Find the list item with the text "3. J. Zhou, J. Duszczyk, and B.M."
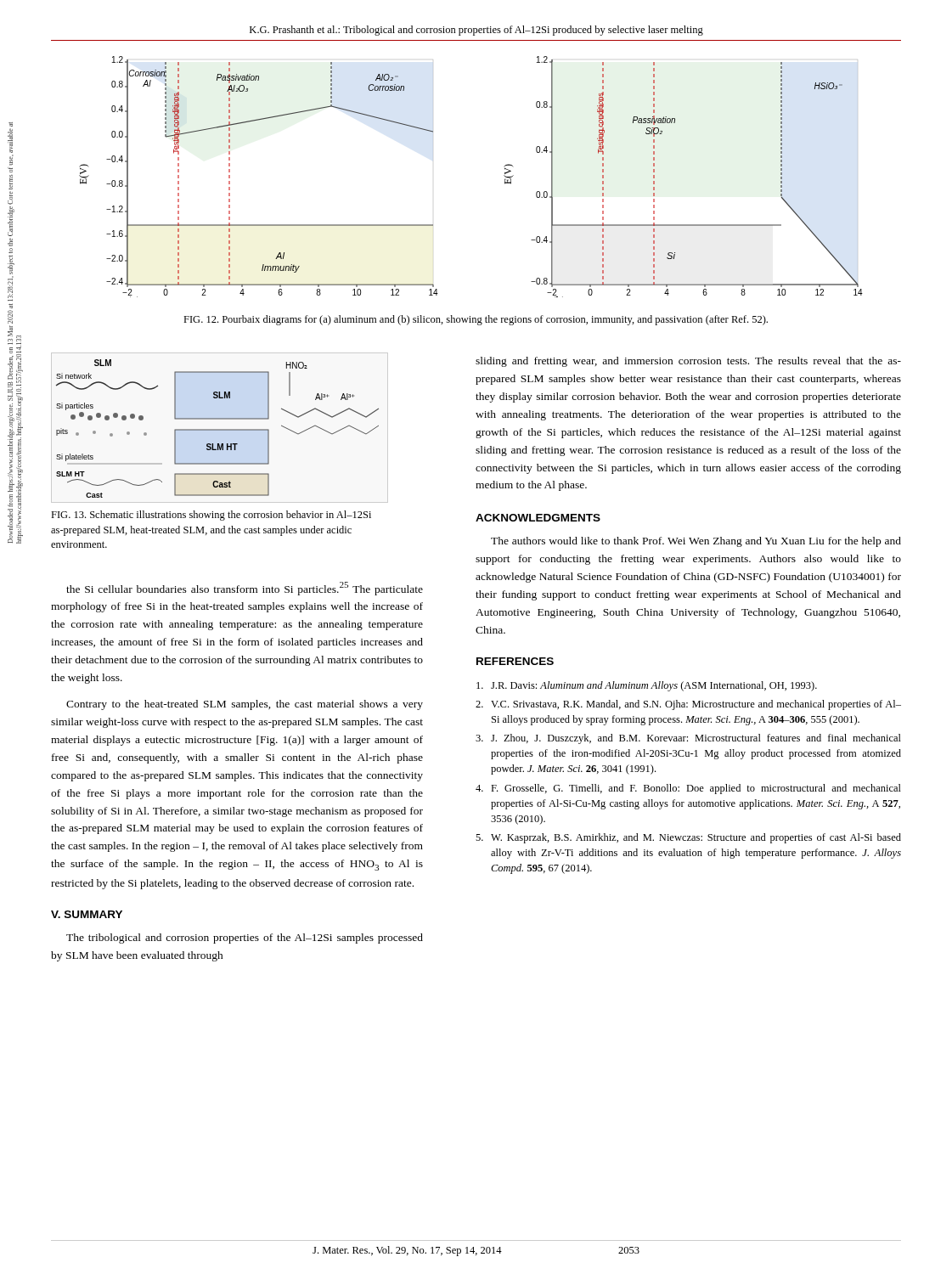This screenshot has height=1274, width=952. [688, 754]
